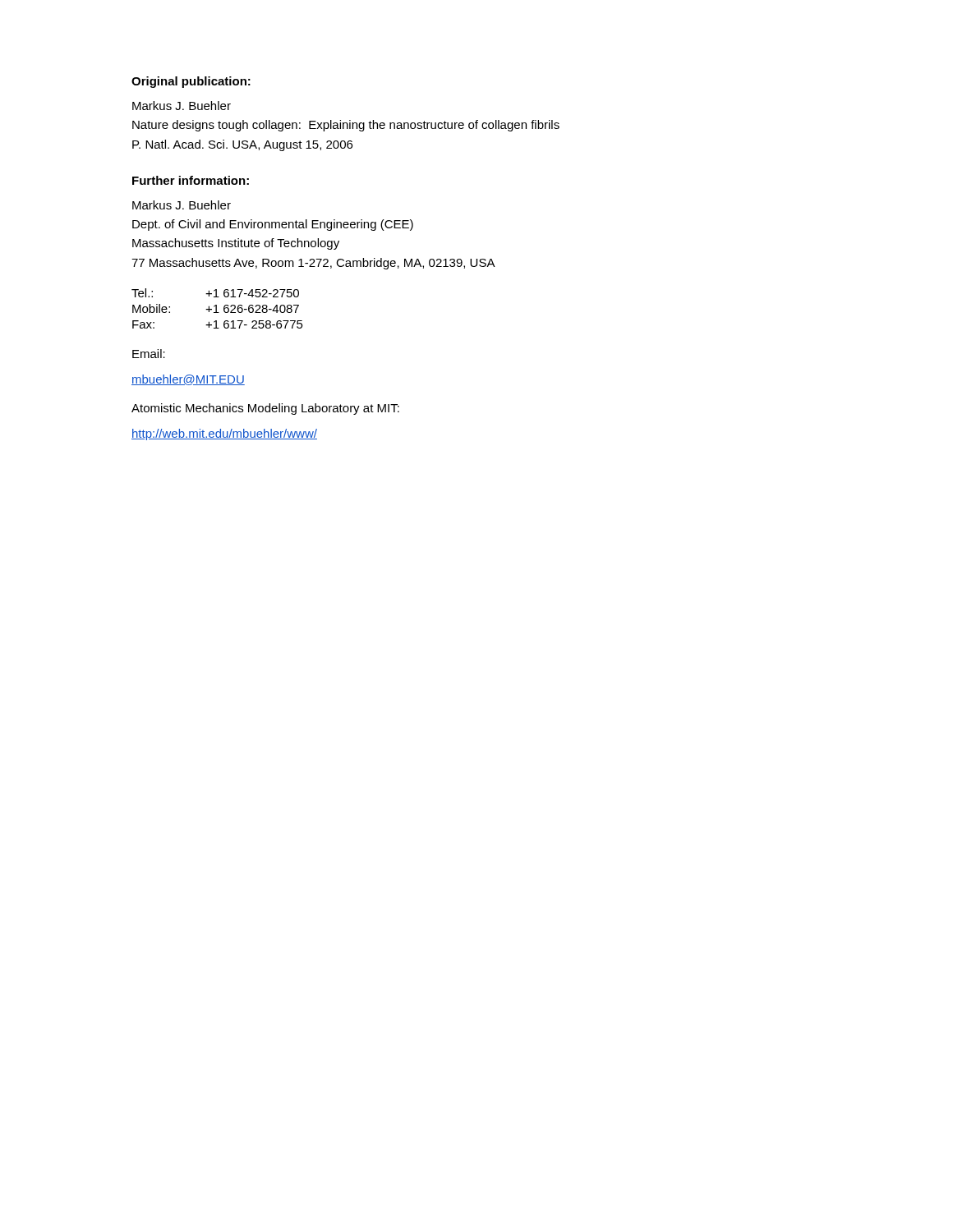Find "Further information:" on this page
This screenshot has height=1232, width=953.
coord(191,180)
